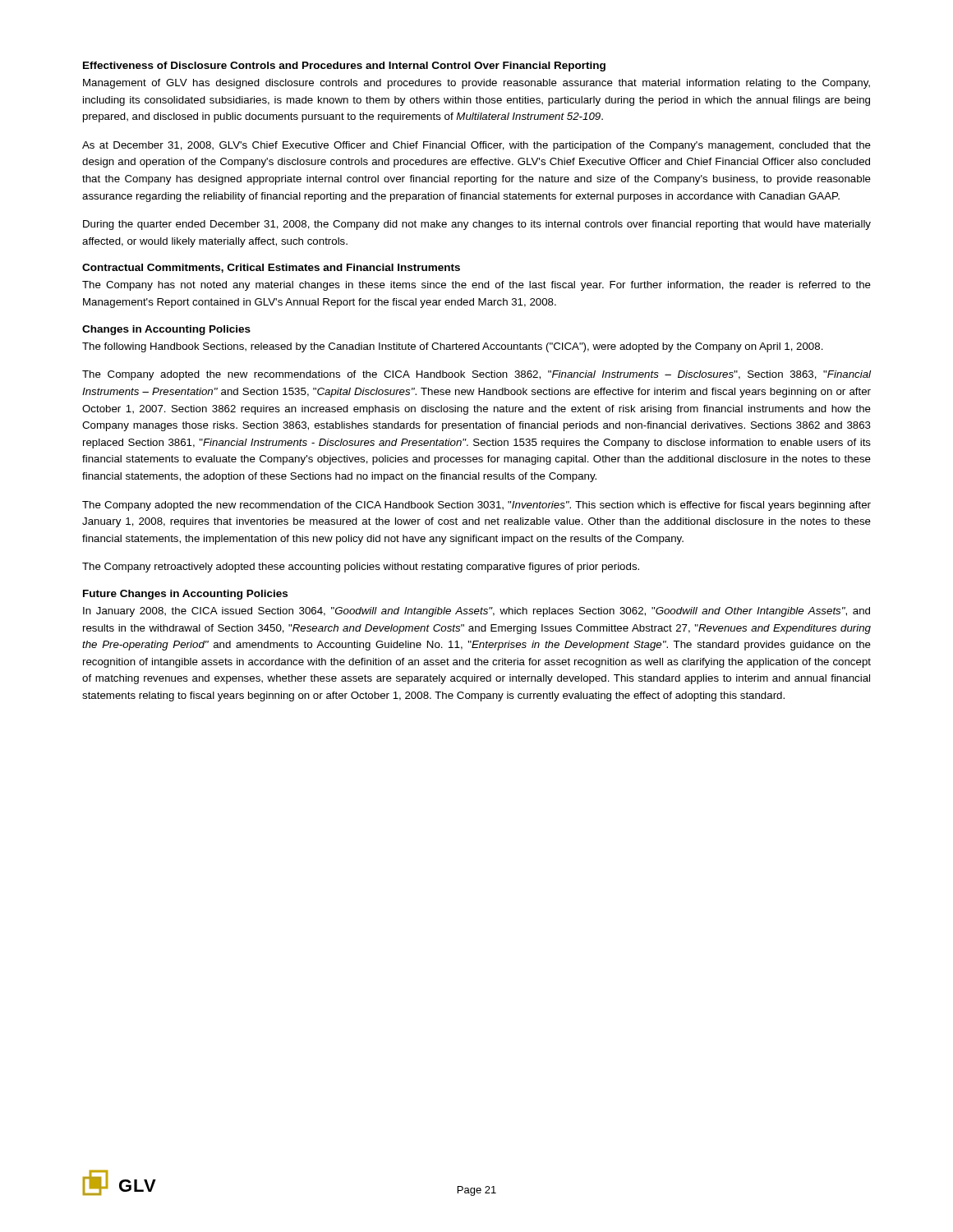Navigate to the element starting "Contractual Commitments, Critical Estimates and Financial"
Viewport: 953px width, 1232px height.
coord(271,268)
